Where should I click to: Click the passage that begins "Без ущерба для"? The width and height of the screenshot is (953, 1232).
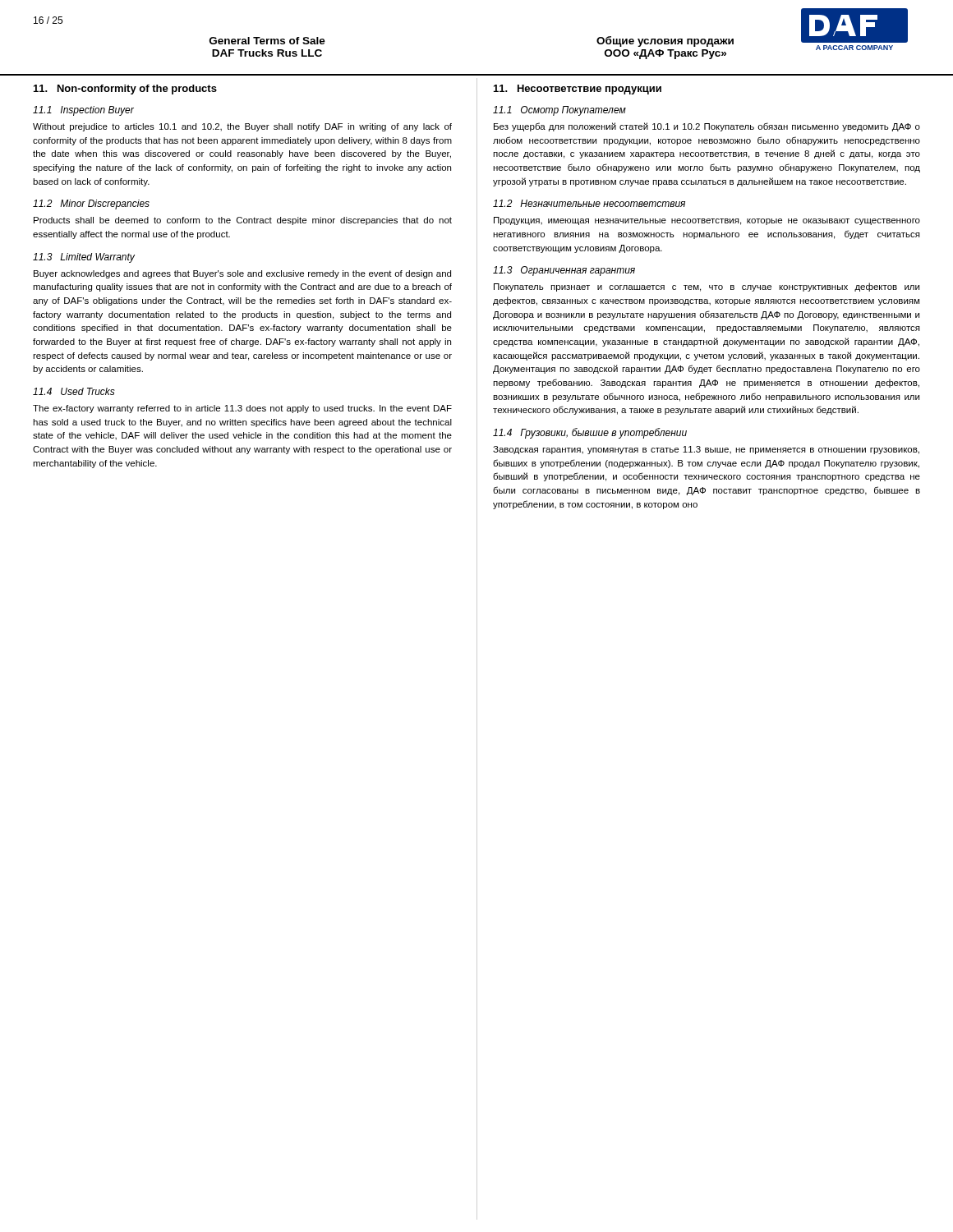coord(707,154)
